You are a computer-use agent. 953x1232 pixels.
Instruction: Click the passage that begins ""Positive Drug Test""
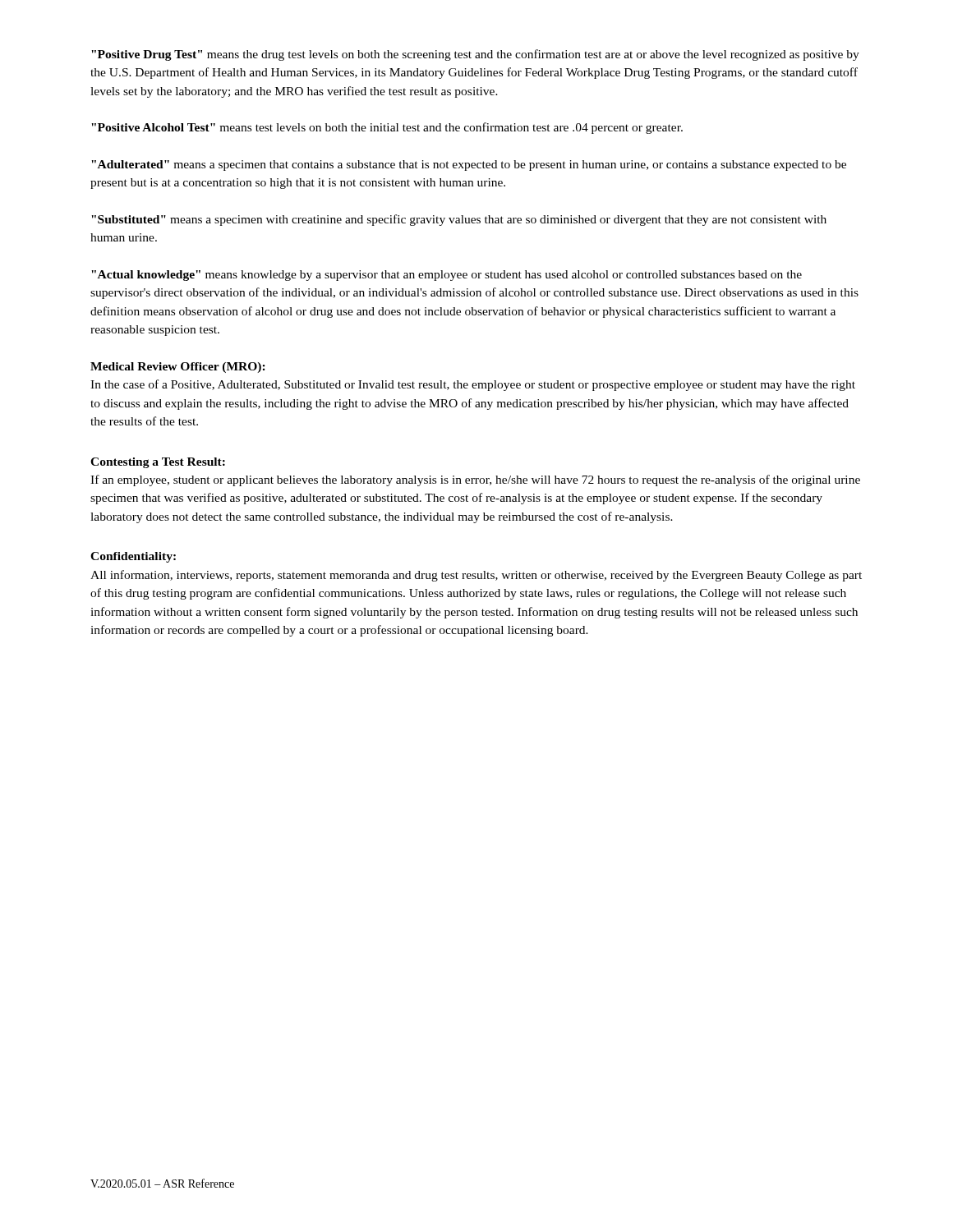(476, 73)
